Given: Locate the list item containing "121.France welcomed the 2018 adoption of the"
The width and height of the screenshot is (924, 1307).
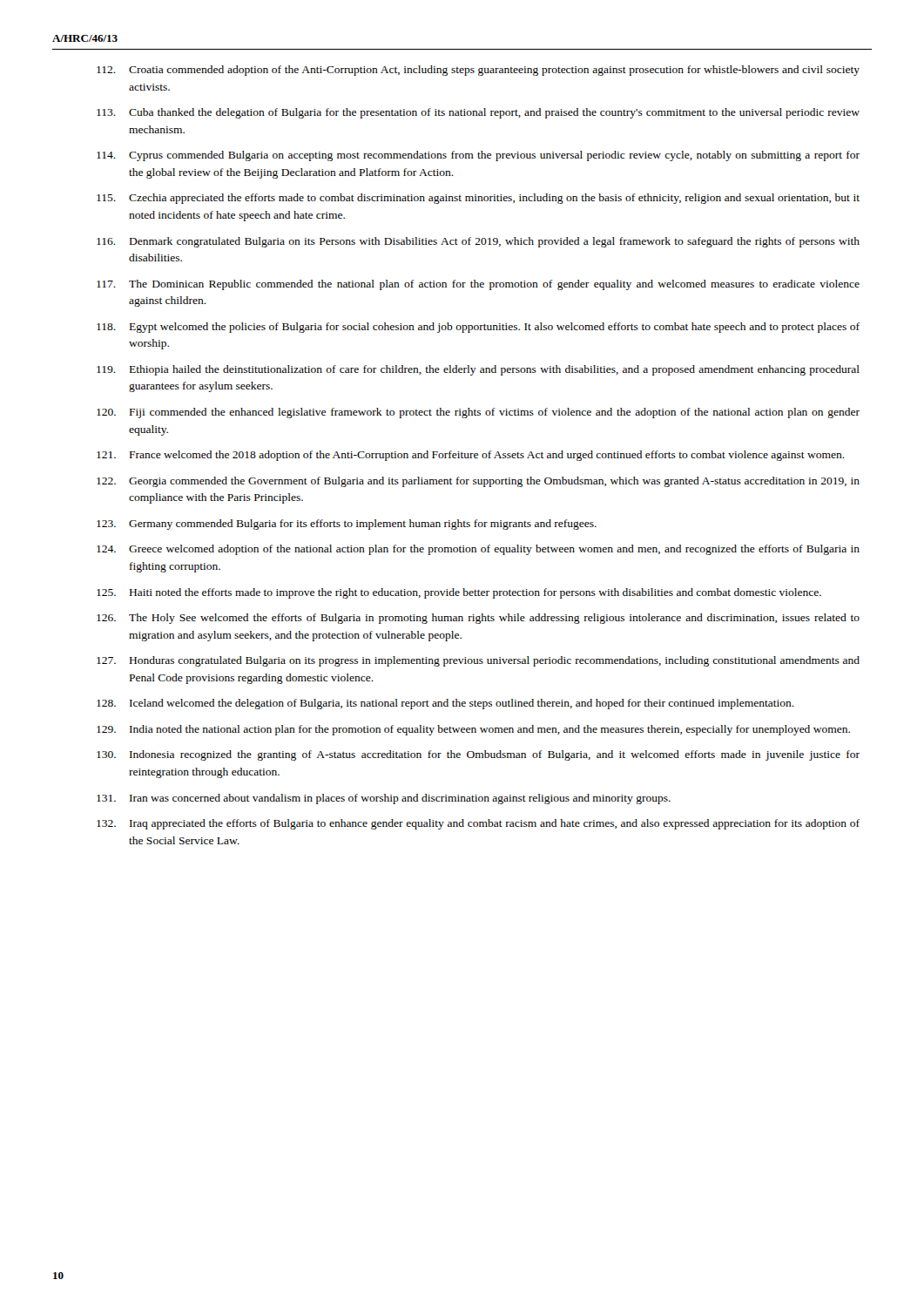Looking at the screenshot, I should click(x=478, y=455).
